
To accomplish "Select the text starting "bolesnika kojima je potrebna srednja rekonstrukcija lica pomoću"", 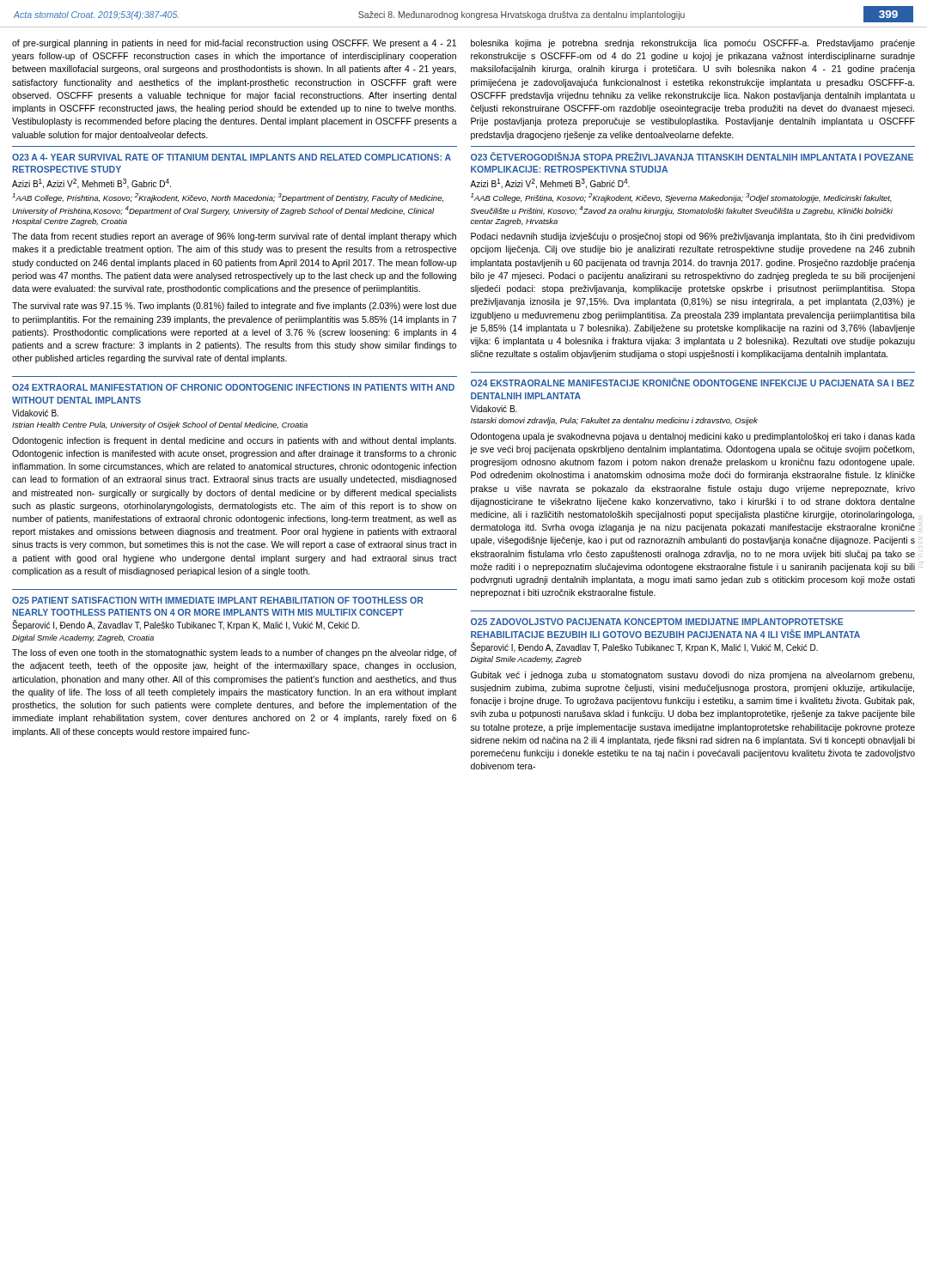I will [693, 89].
